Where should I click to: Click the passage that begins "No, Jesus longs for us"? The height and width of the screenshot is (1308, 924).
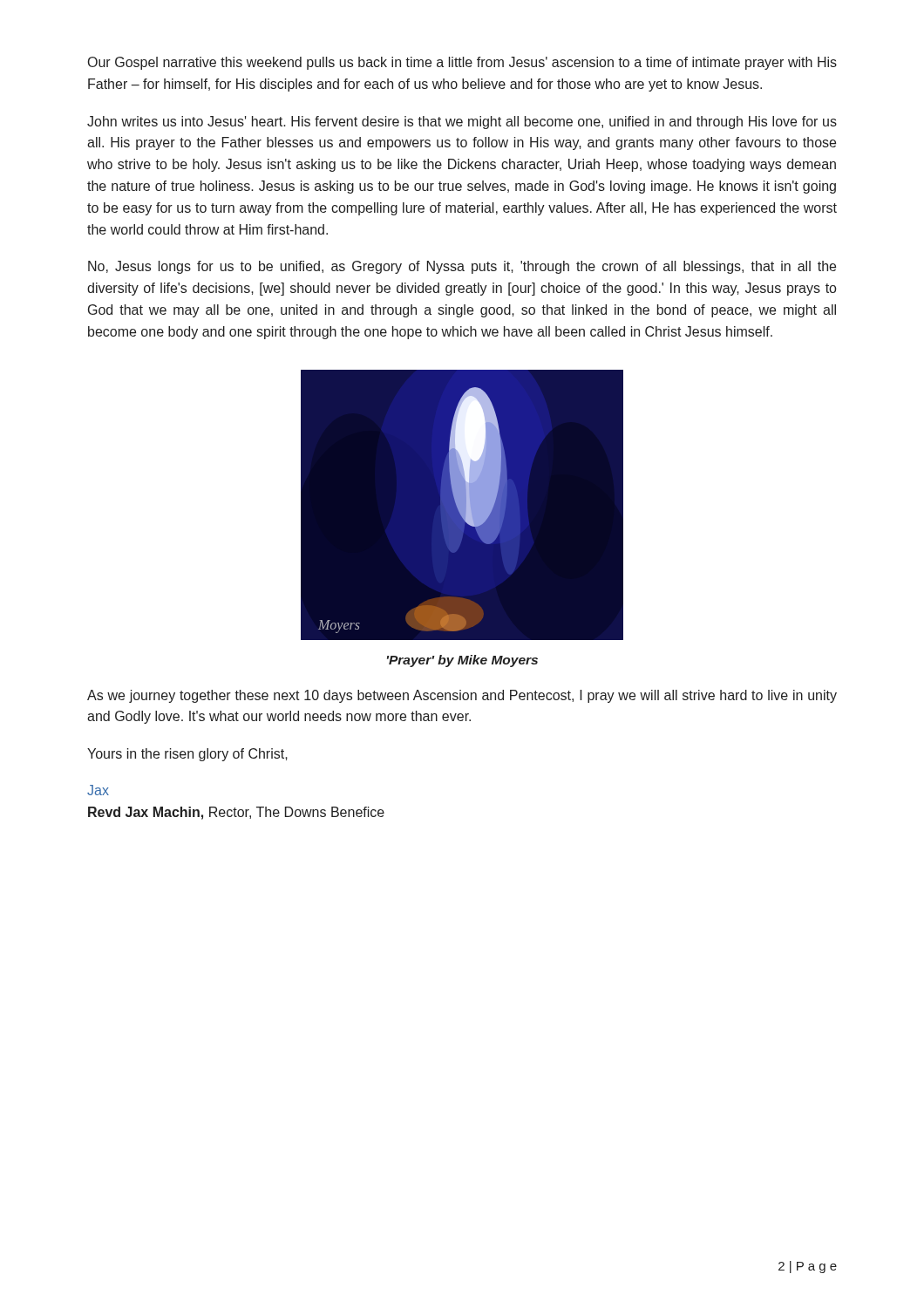coord(462,299)
